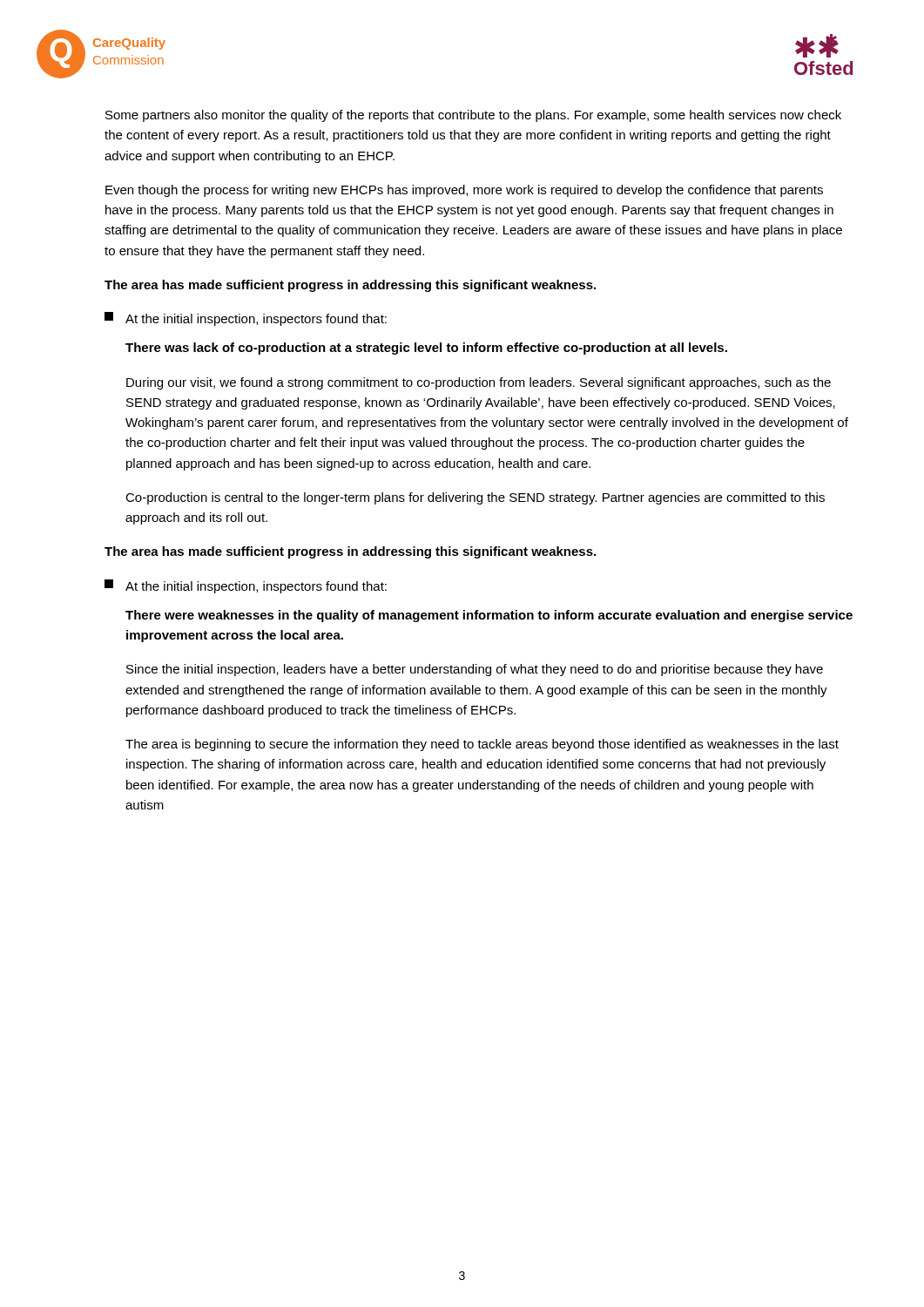
Task: Click the passage that begins "Even though the process for"
Action: [x=474, y=220]
